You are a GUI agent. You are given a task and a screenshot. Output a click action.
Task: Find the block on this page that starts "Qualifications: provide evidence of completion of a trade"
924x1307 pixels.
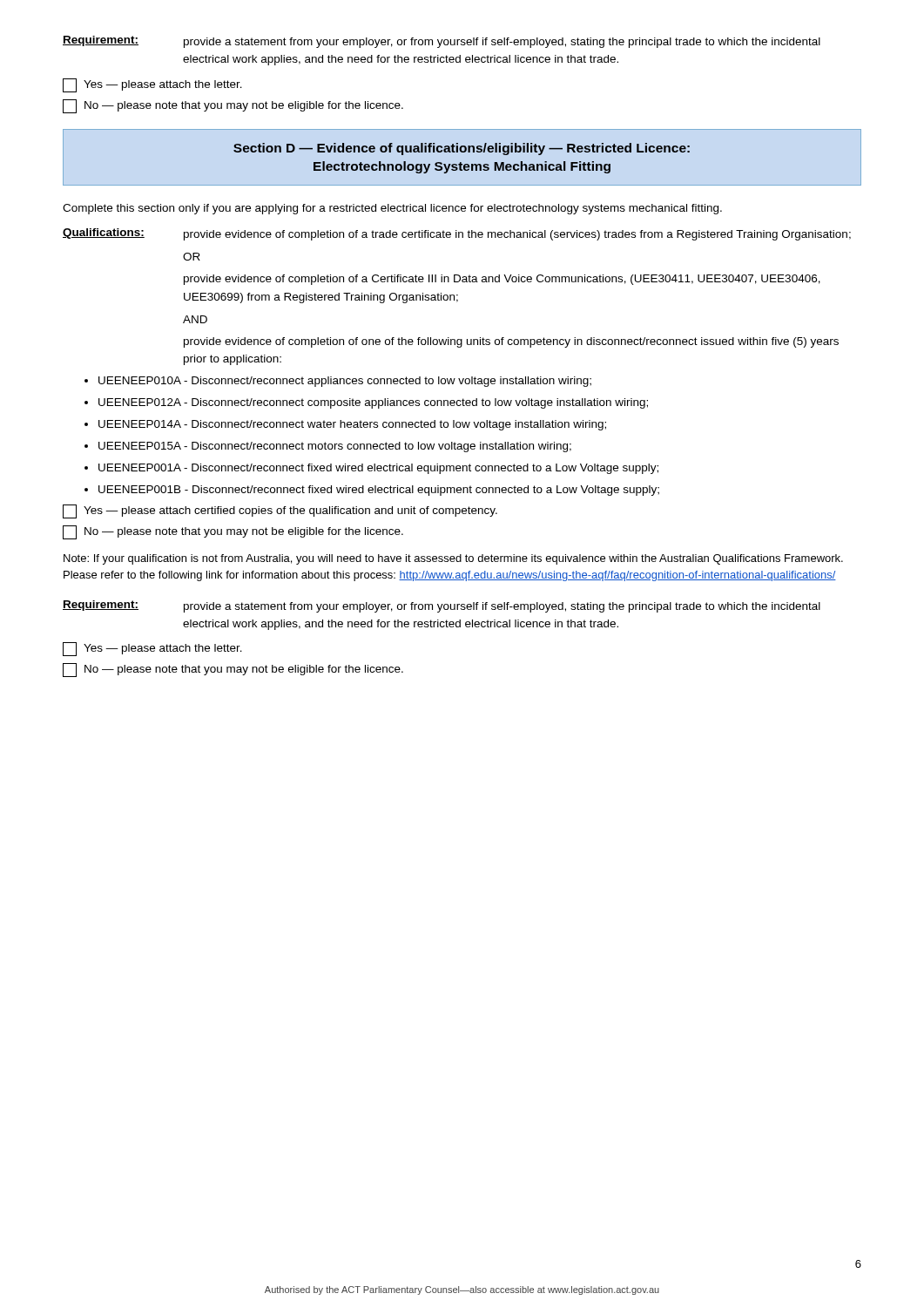coord(462,235)
